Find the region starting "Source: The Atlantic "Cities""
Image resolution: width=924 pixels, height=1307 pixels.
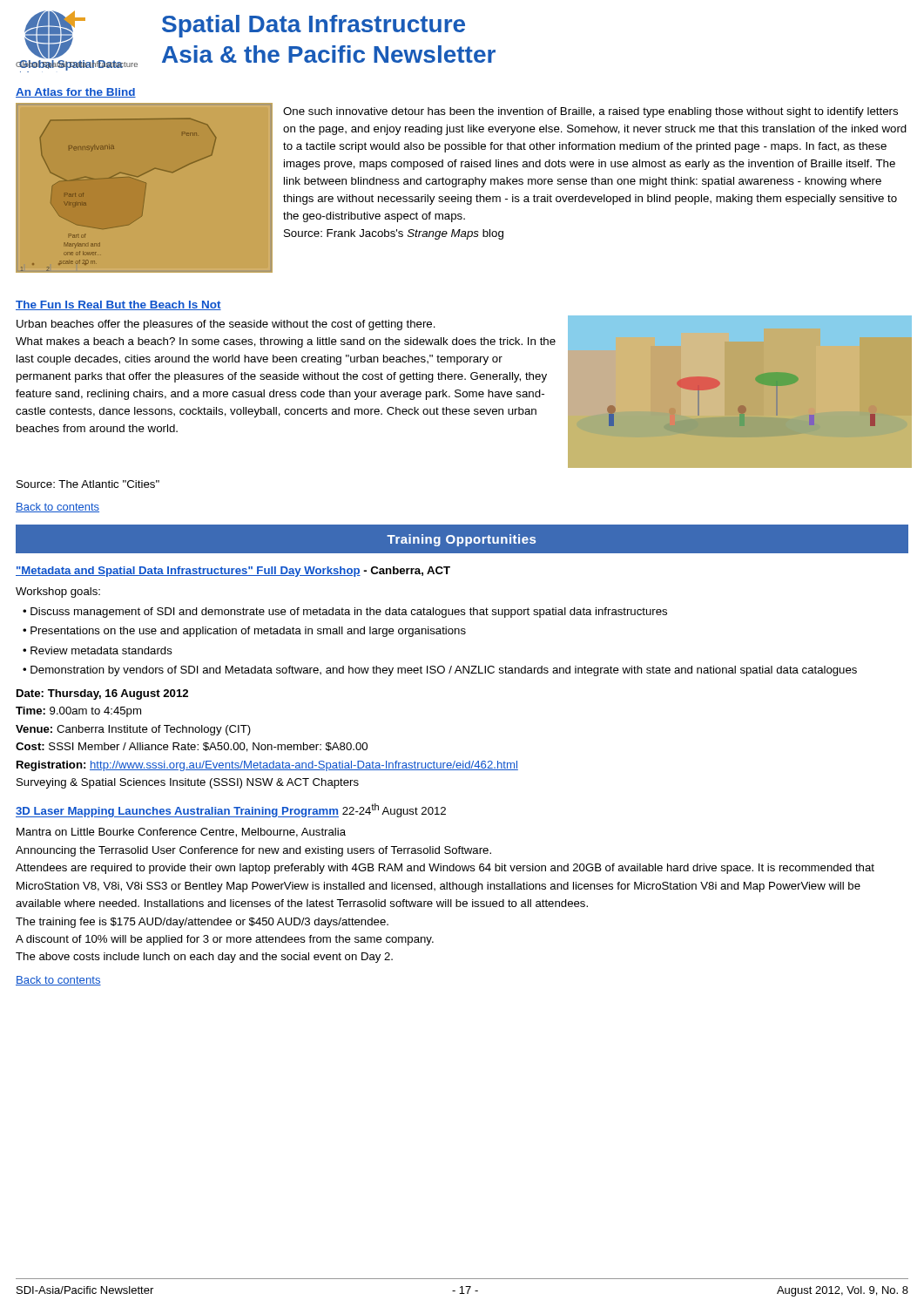tap(88, 484)
